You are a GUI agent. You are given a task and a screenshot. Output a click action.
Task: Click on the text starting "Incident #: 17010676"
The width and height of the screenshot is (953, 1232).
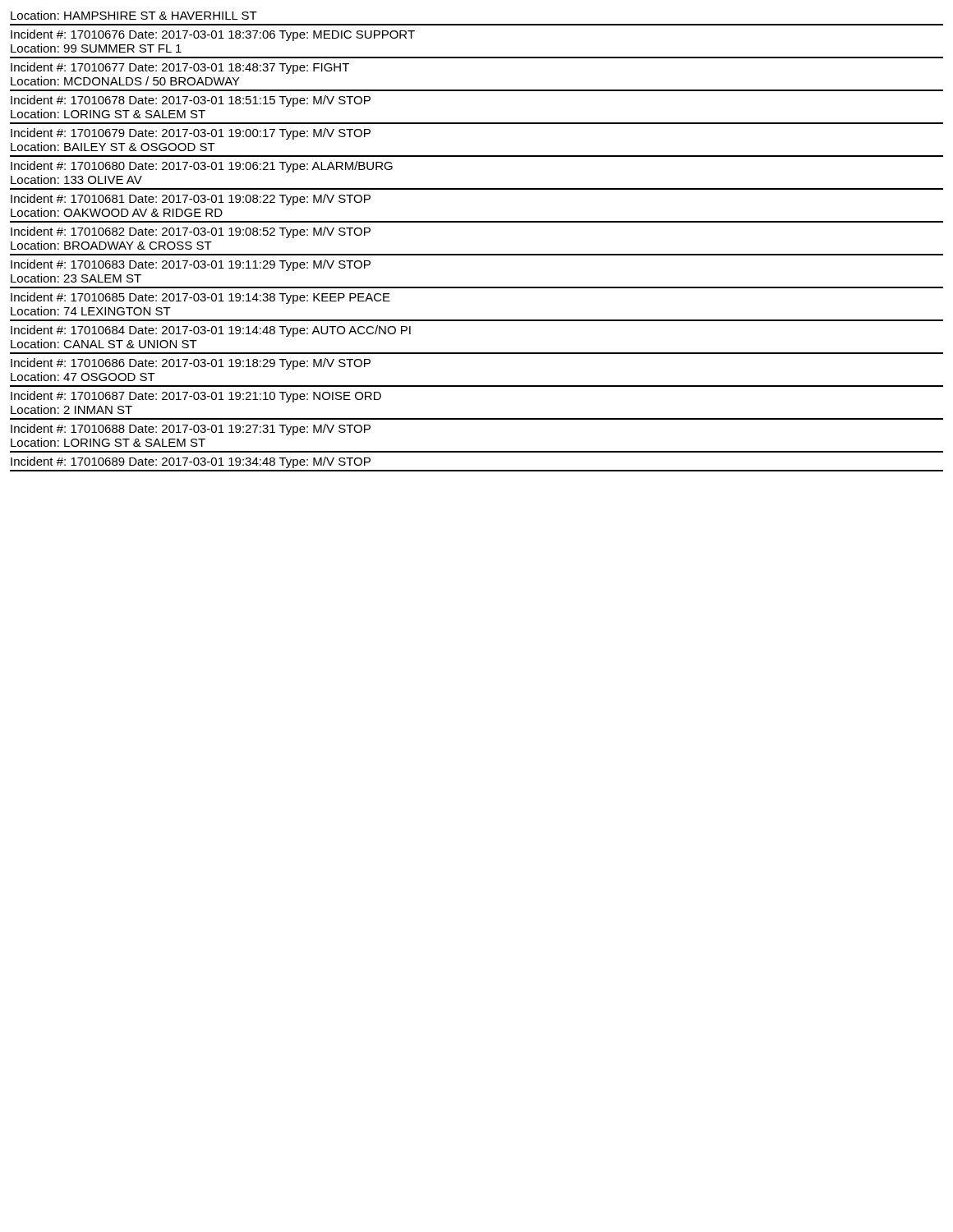[x=213, y=35]
